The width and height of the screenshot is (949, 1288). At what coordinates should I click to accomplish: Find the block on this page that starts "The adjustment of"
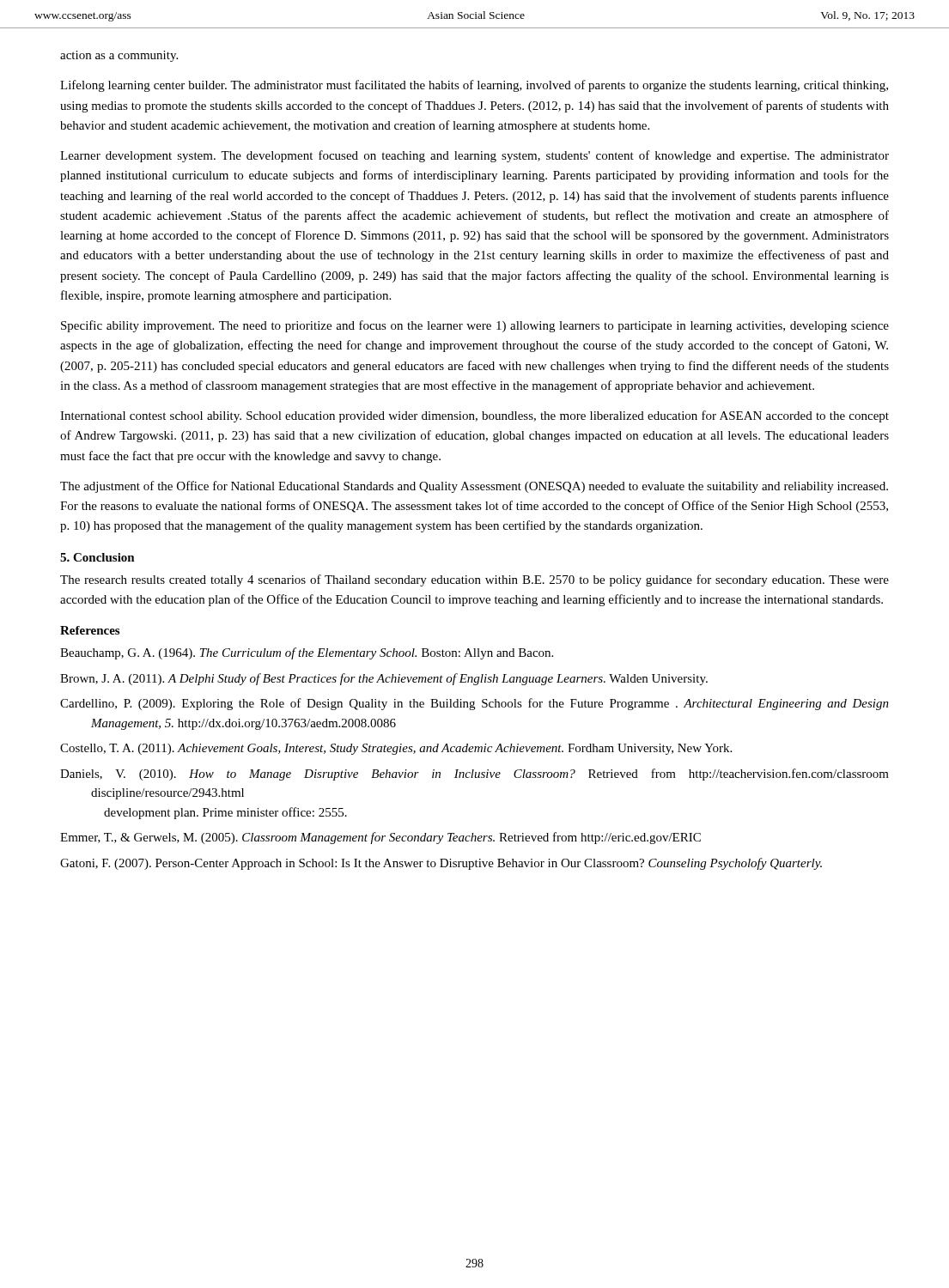click(x=474, y=506)
